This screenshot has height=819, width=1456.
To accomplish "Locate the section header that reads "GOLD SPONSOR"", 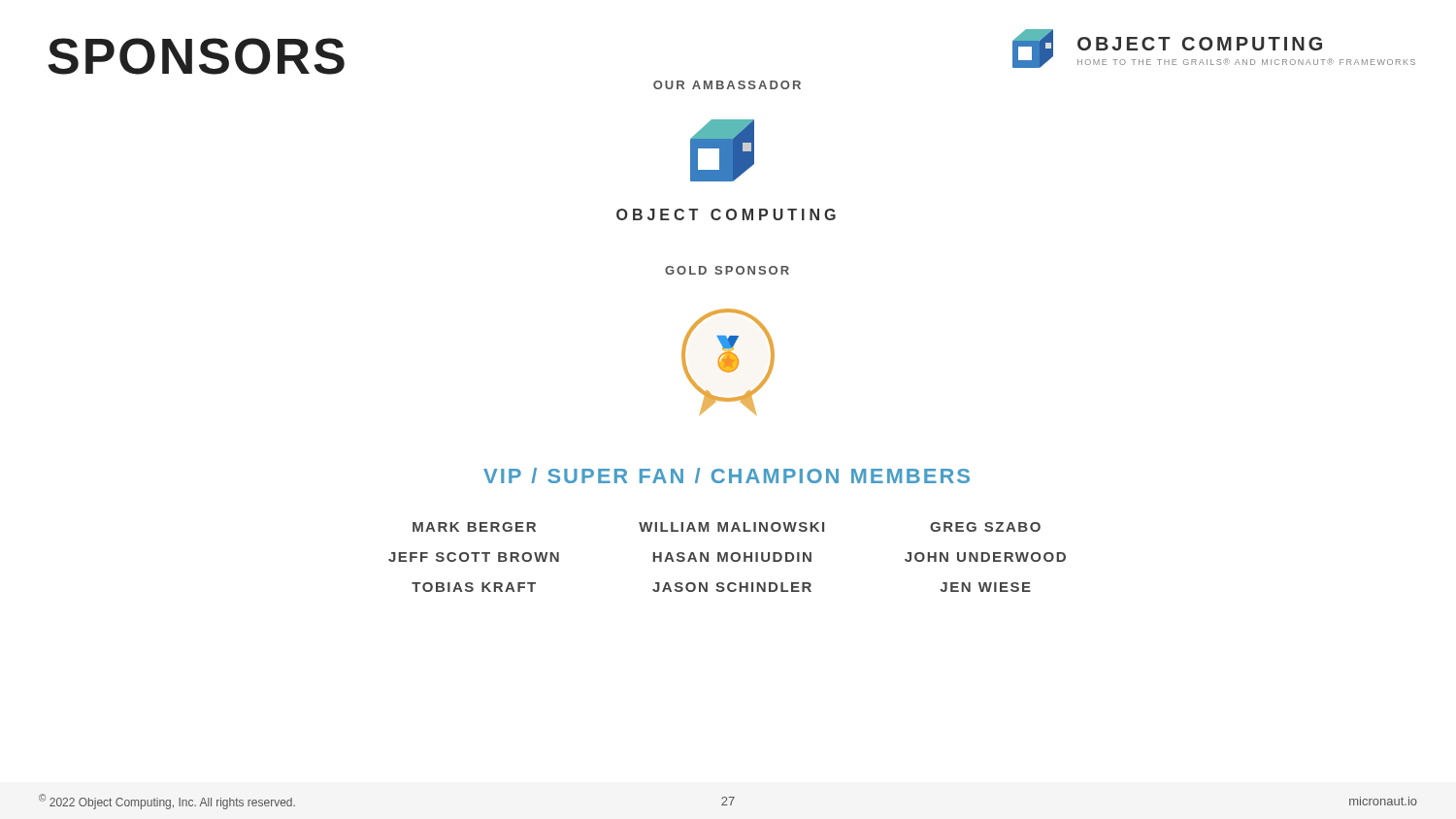I will point(728,270).
